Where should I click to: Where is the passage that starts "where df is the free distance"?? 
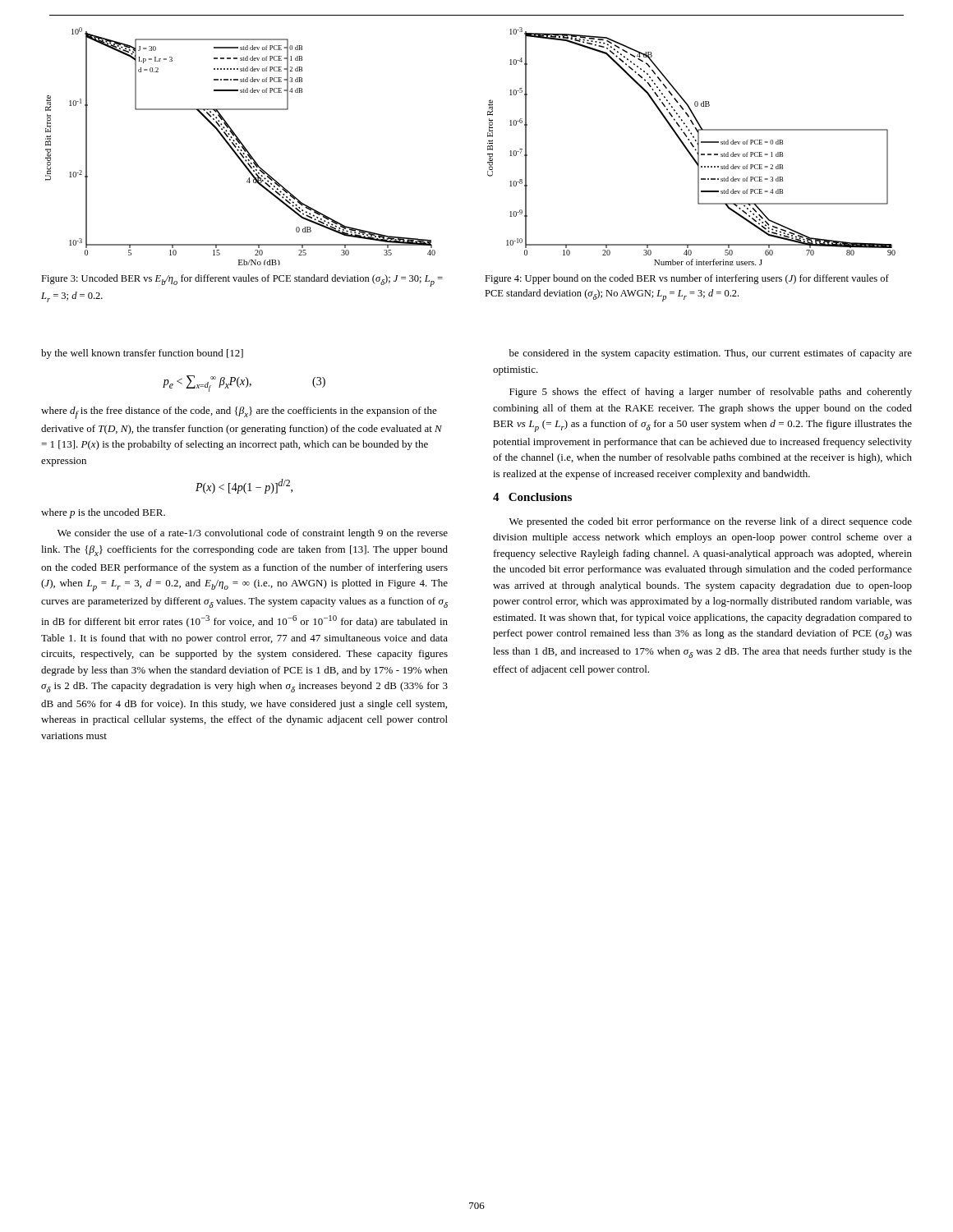pyautogui.click(x=241, y=435)
